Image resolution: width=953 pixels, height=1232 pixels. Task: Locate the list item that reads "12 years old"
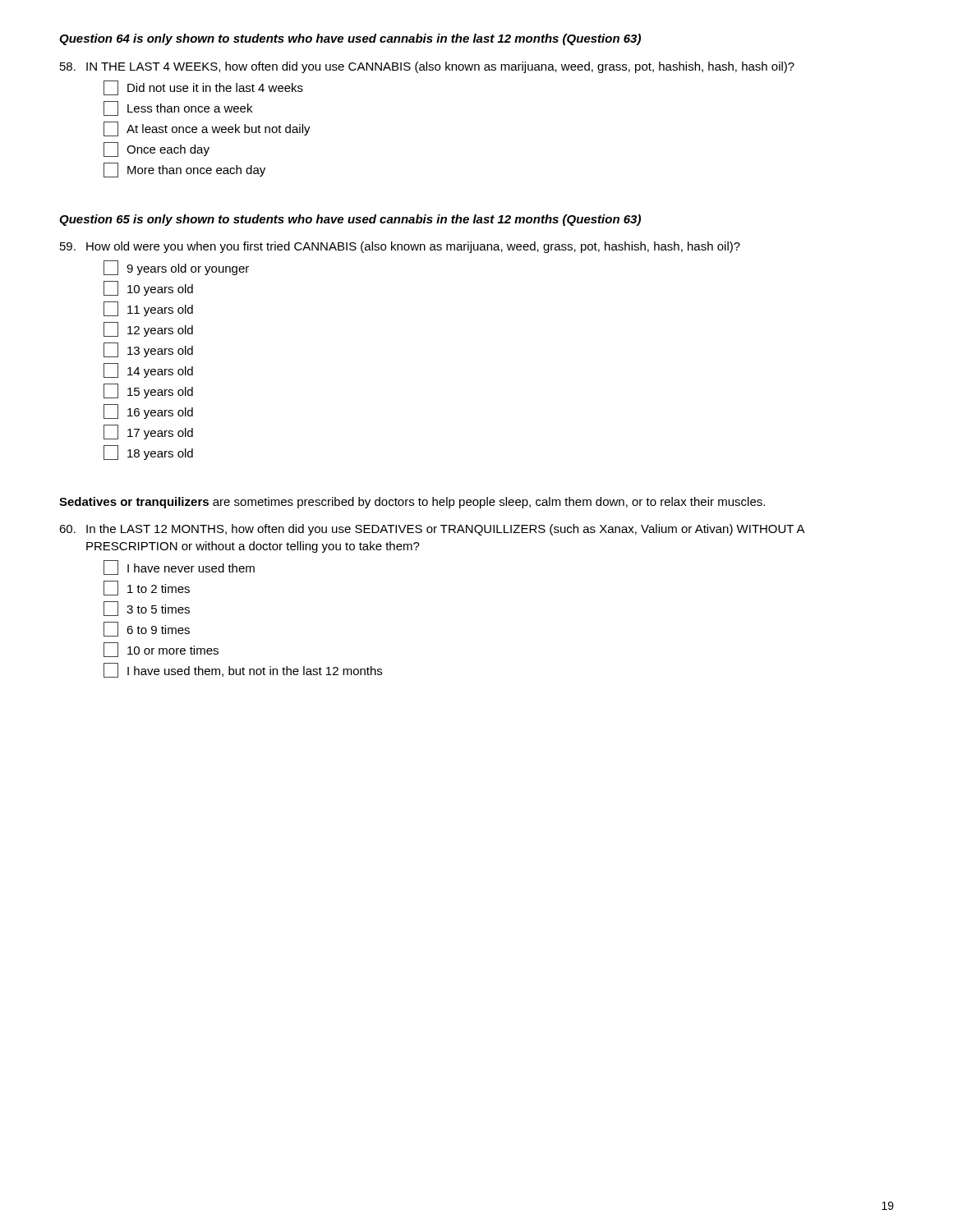click(149, 329)
